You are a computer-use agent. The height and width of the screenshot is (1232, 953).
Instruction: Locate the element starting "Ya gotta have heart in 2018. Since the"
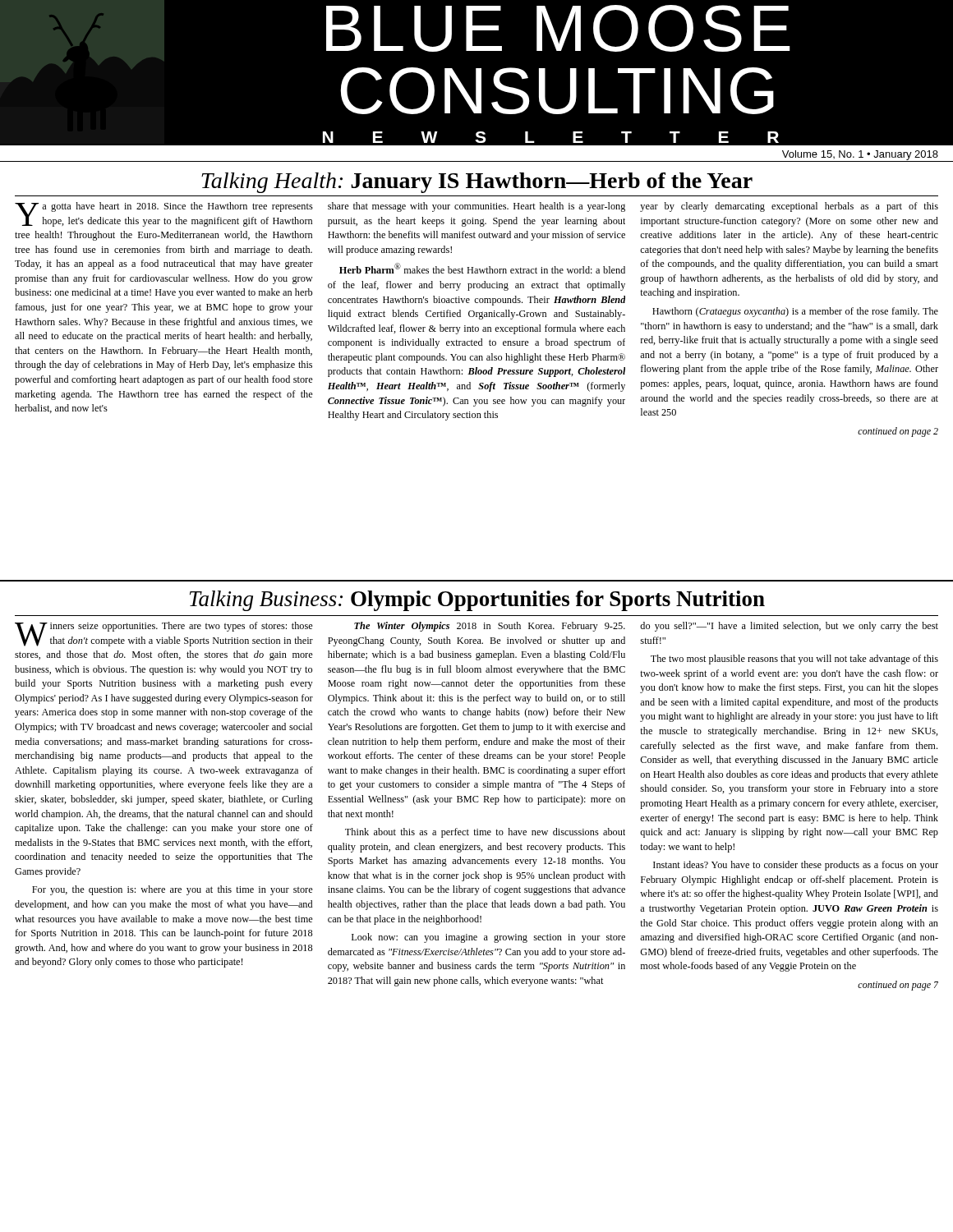click(x=164, y=308)
